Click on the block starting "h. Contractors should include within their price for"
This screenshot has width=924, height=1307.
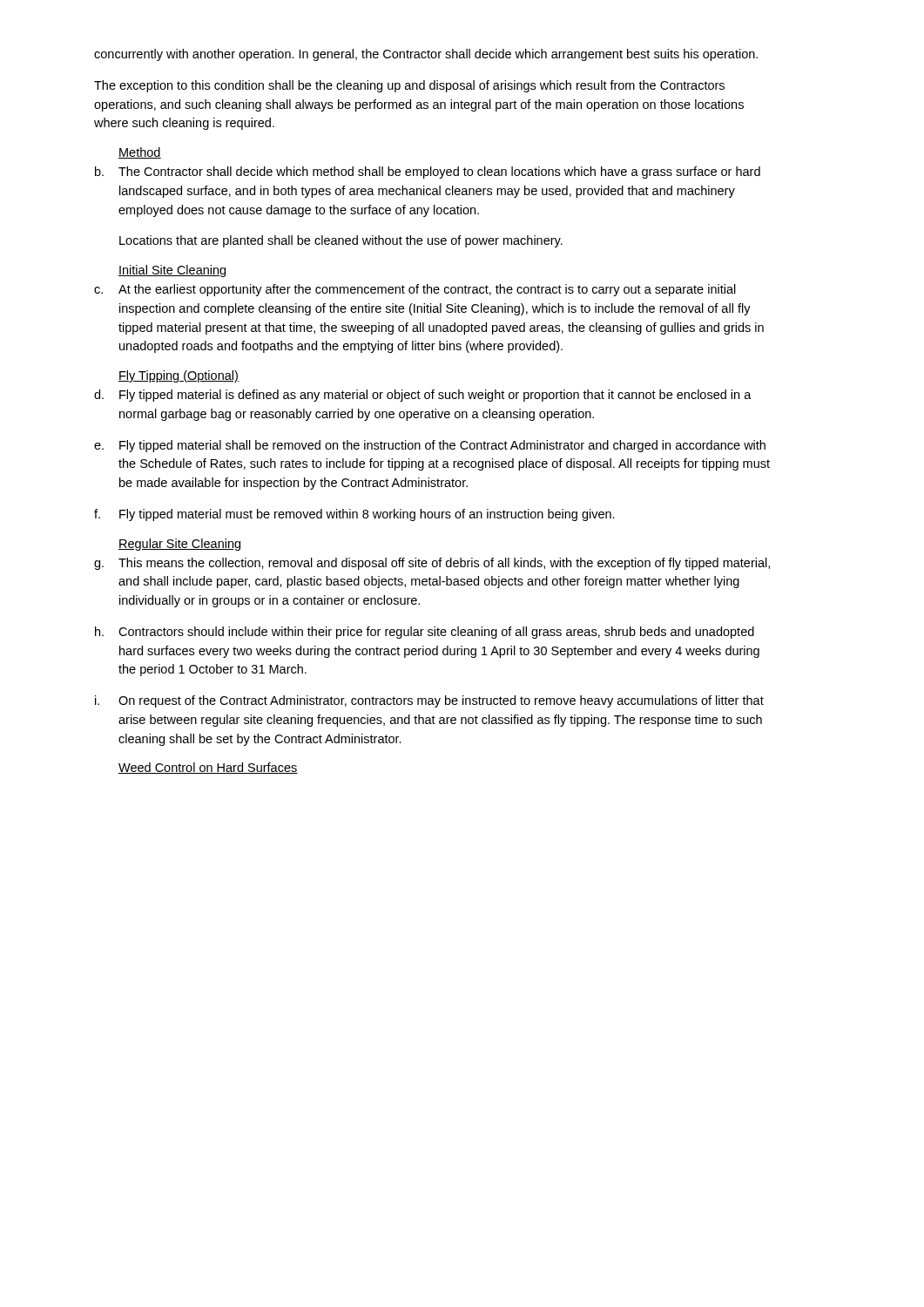[434, 651]
